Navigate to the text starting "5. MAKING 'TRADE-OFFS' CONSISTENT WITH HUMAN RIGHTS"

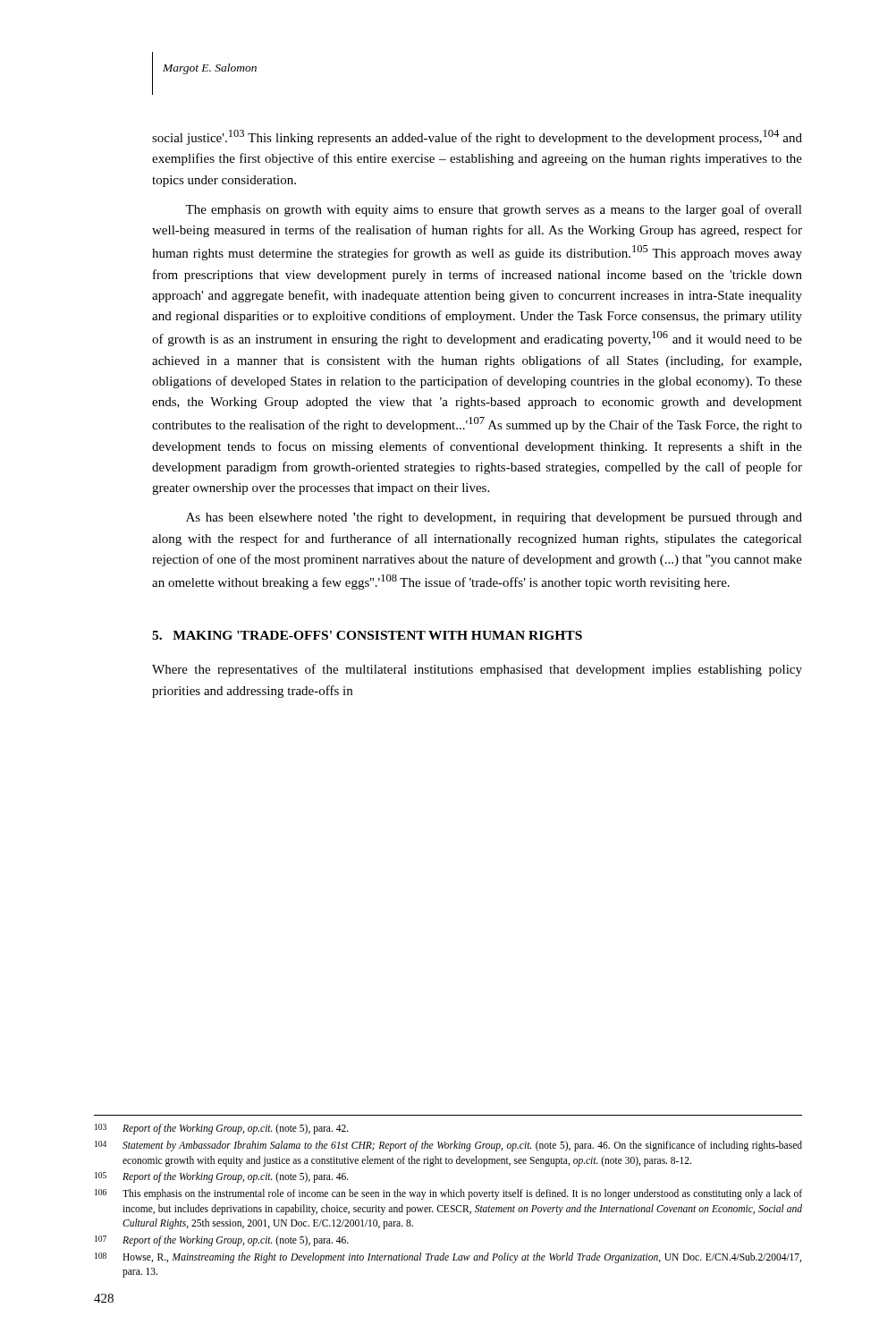(367, 635)
